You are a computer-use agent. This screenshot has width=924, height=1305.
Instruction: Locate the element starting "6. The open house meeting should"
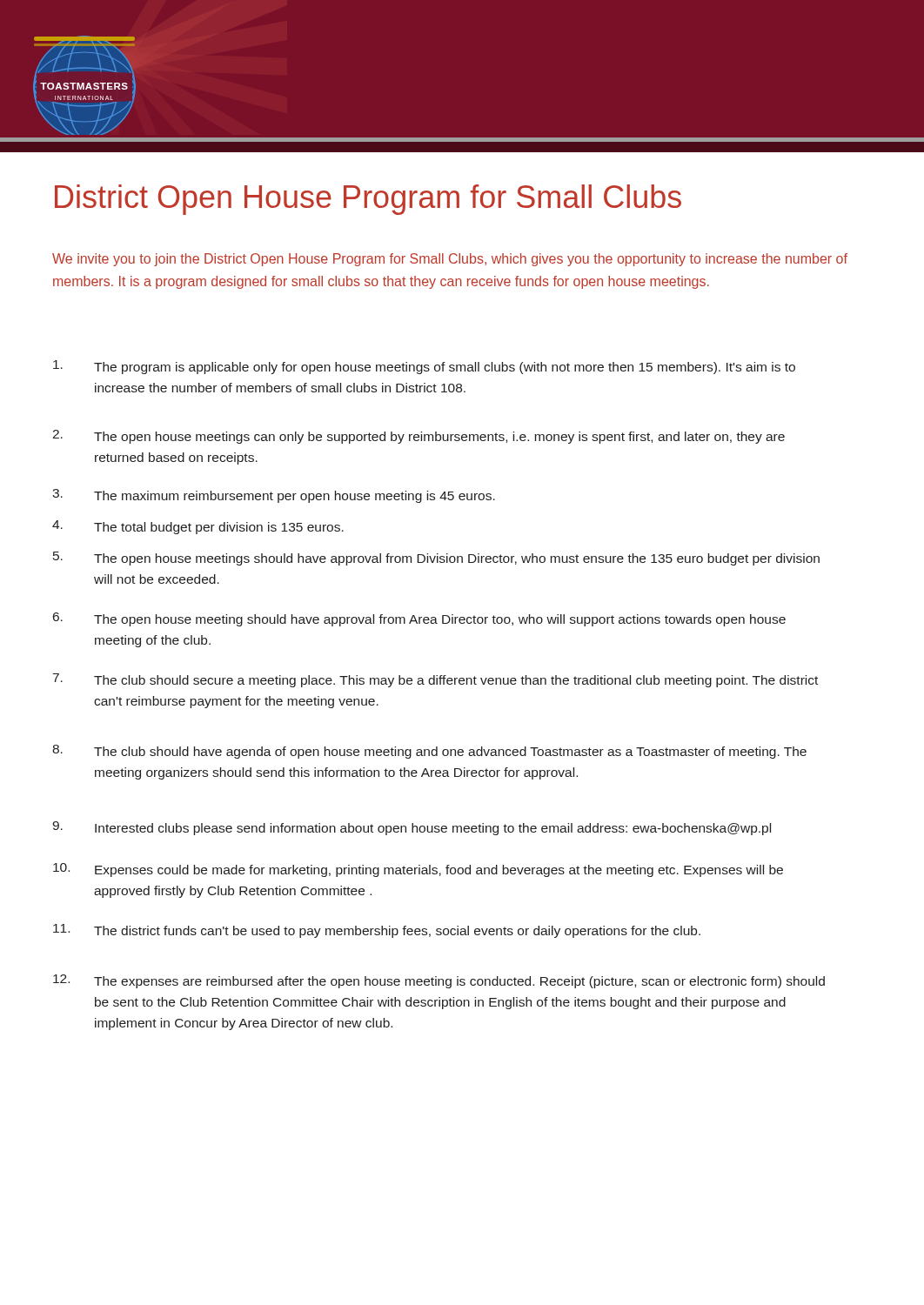point(444,630)
